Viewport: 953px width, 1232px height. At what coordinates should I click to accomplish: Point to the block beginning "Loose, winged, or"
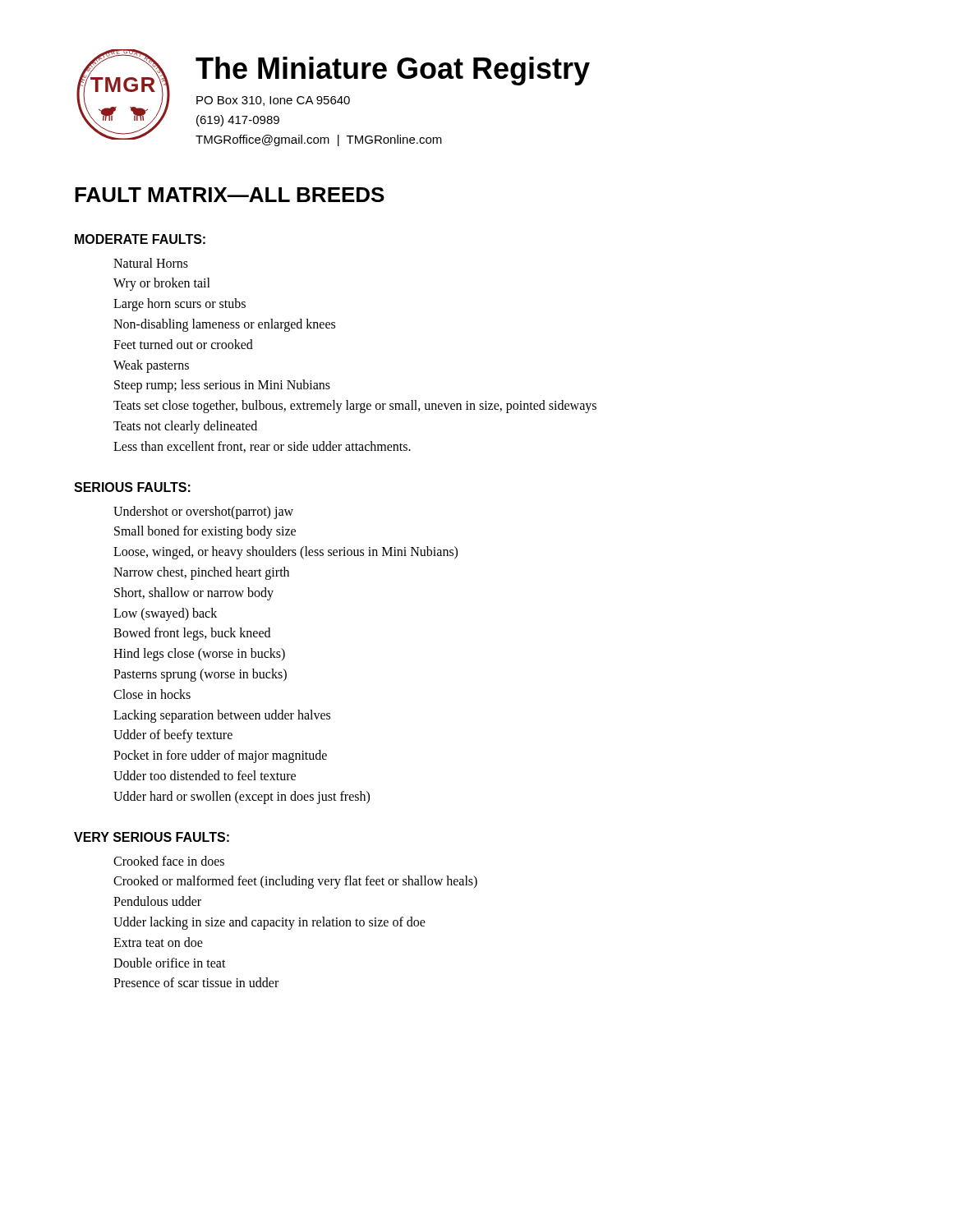click(286, 552)
